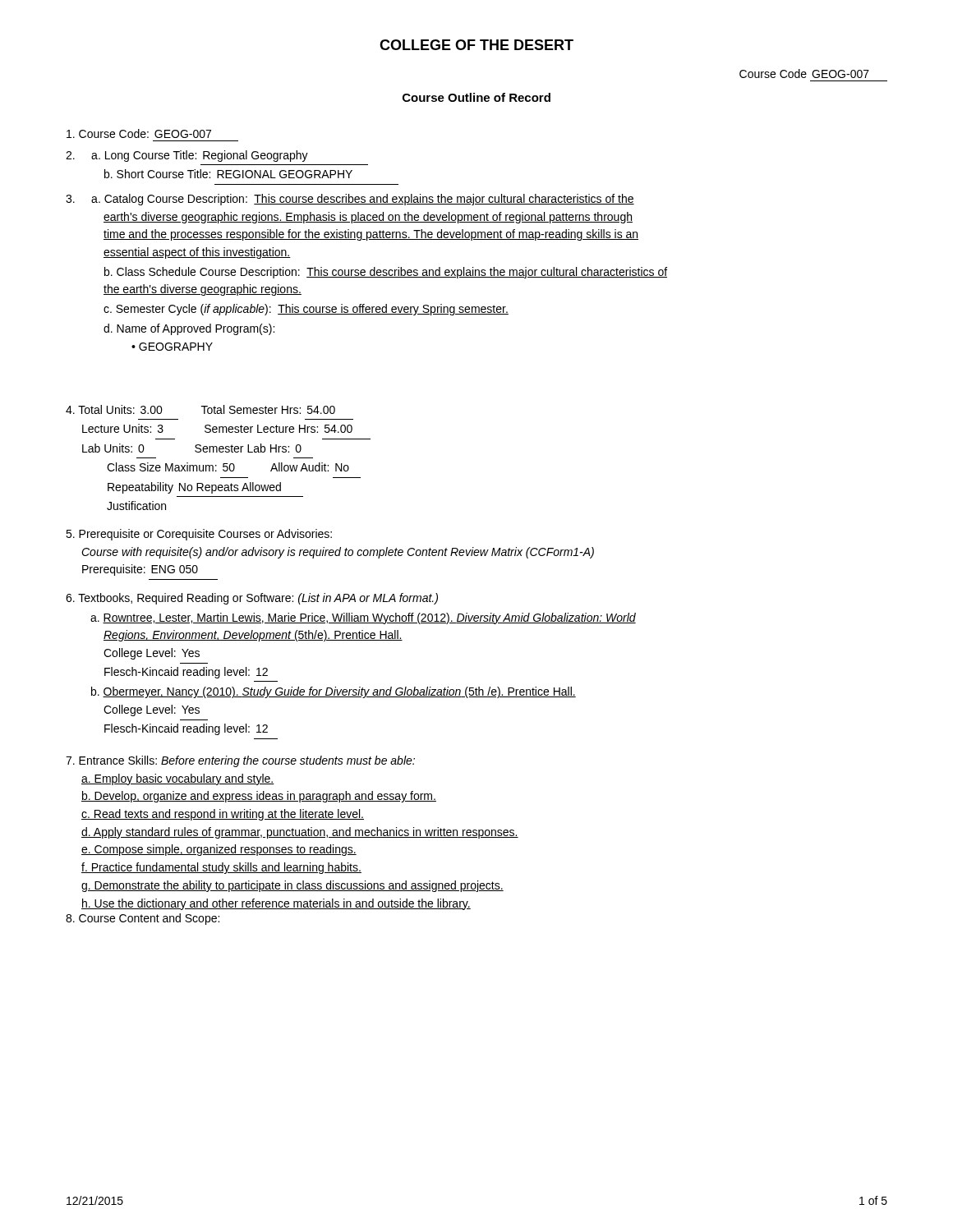Image resolution: width=953 pixels, height=1232 pixels.
Task: Click on the passage starting "COLLEGE OF THE DESERT"
Action: point(476,45)
